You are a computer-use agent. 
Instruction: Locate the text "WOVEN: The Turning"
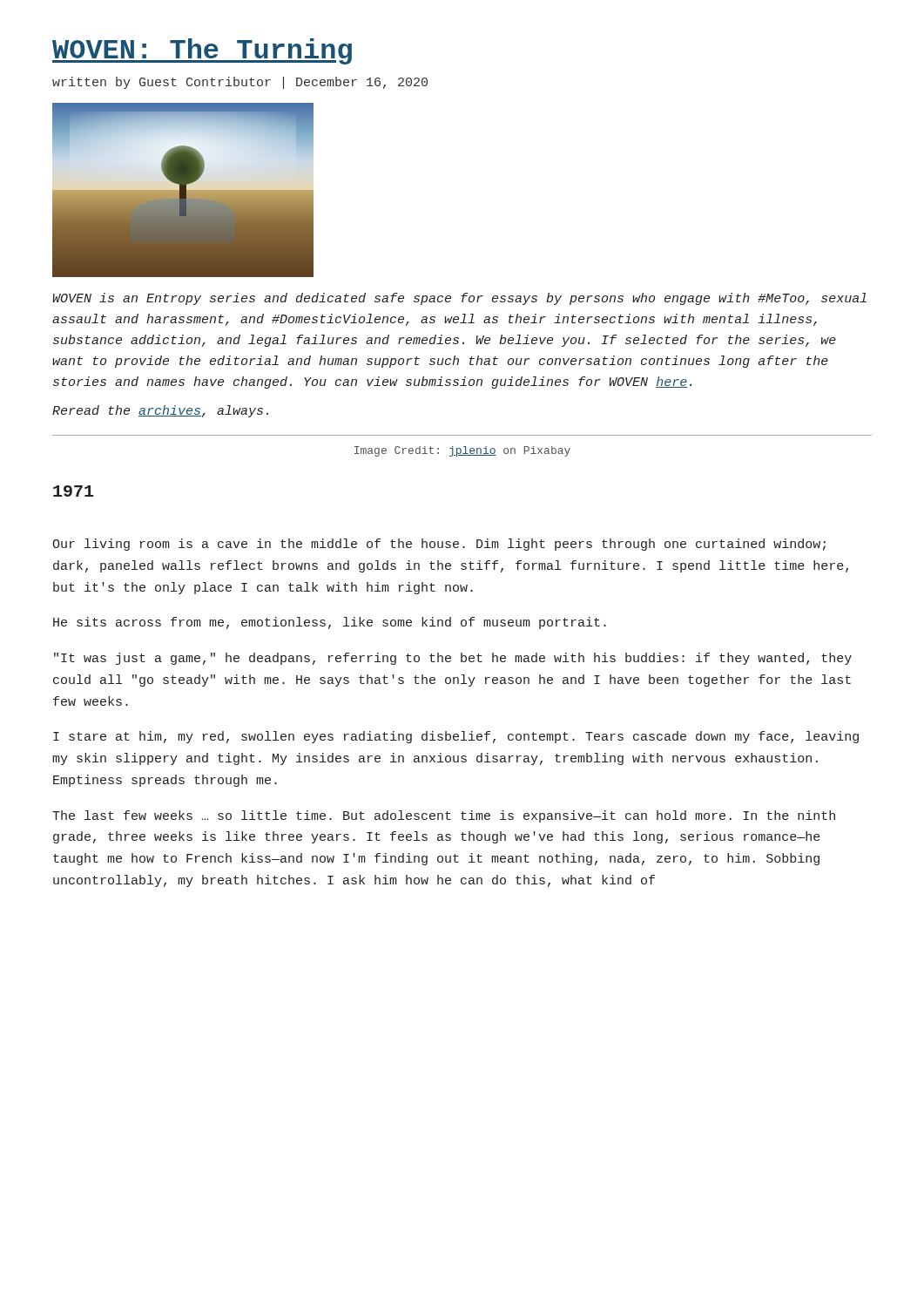pyautogui.click(x=203, y=51)
